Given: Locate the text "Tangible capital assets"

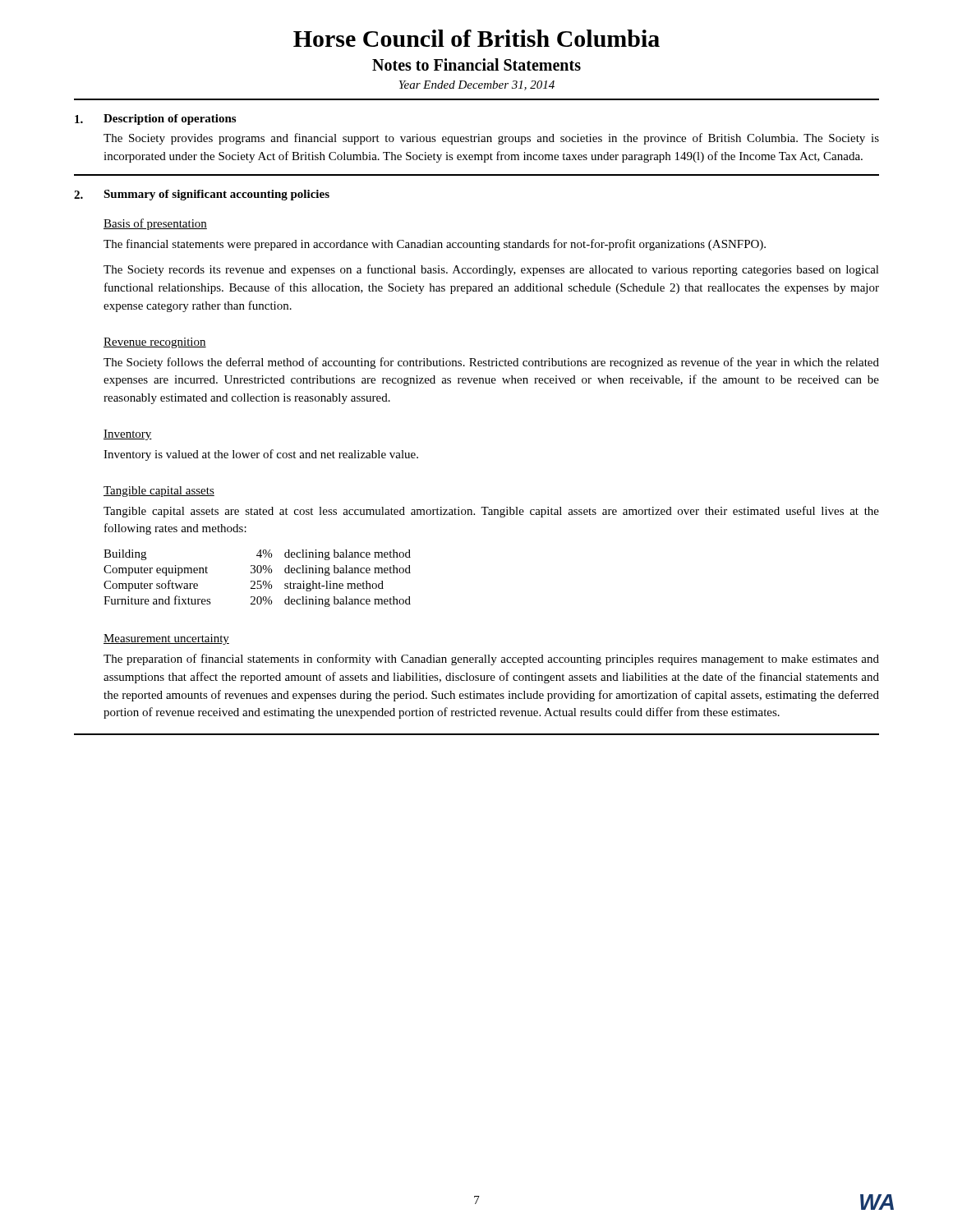Looking at the screenshot, I should tap(159, 490).
